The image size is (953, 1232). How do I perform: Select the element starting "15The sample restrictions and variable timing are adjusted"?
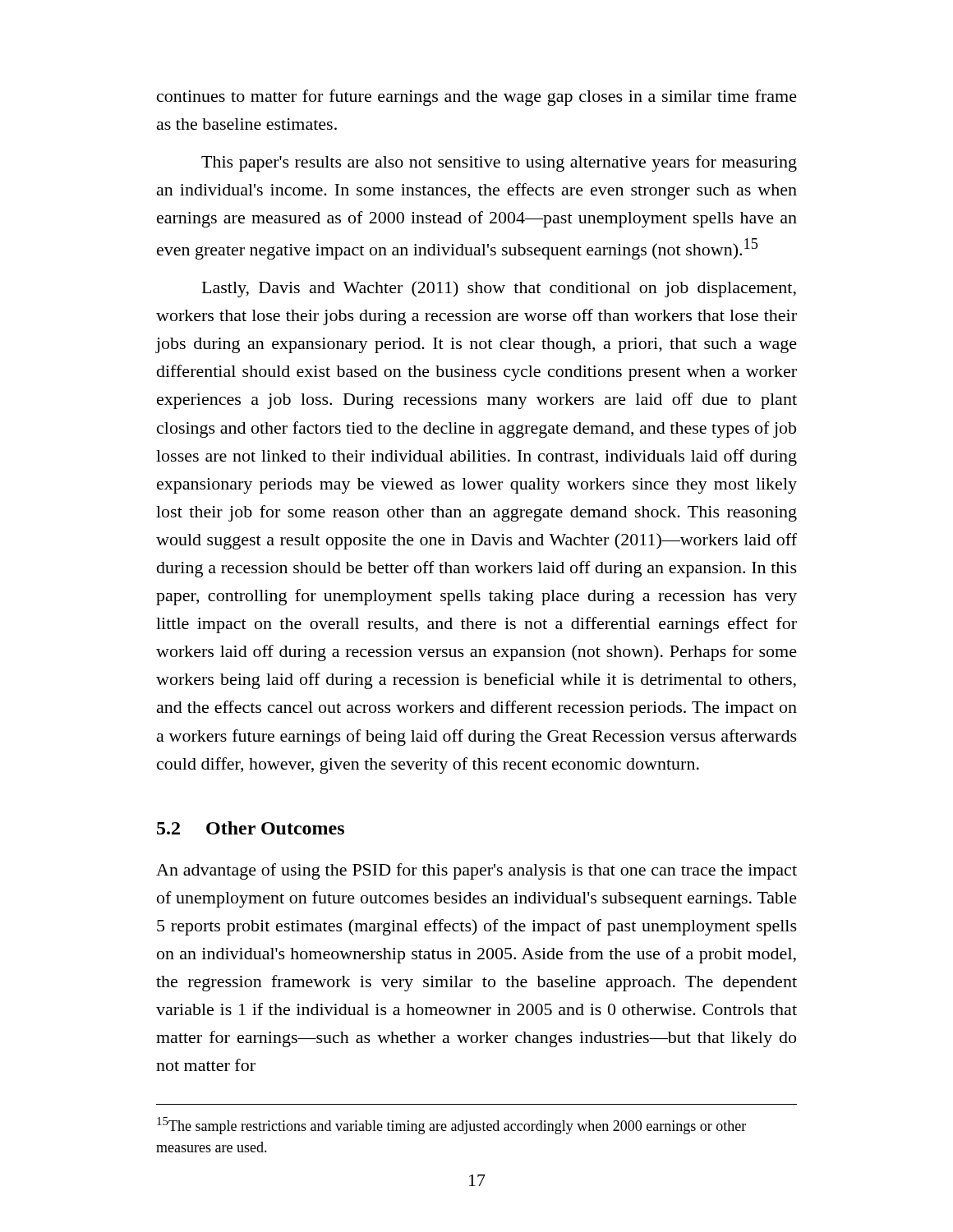[x=451, y=1135]
